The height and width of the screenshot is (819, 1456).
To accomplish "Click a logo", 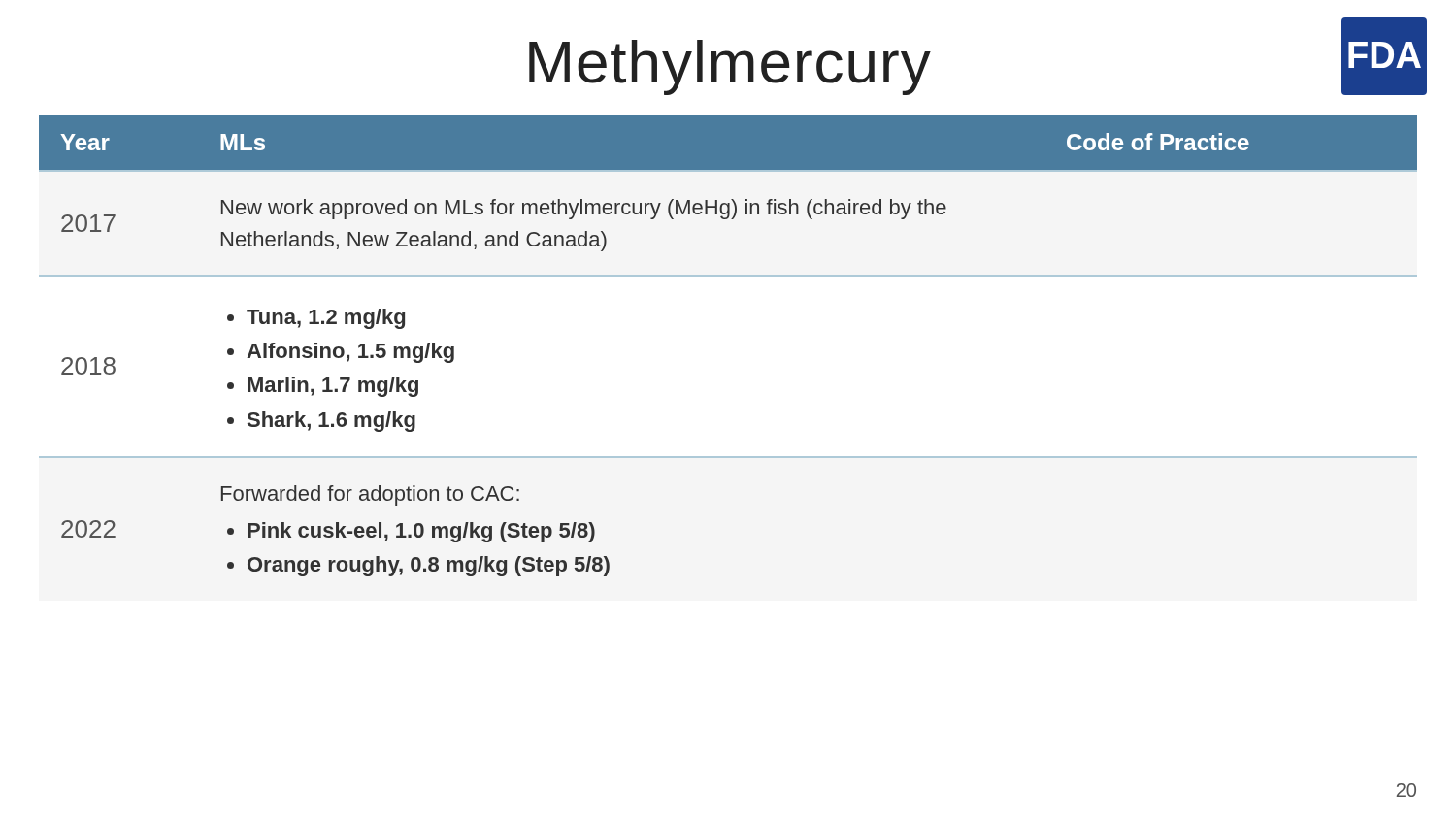I will [x=1384, y=56].
